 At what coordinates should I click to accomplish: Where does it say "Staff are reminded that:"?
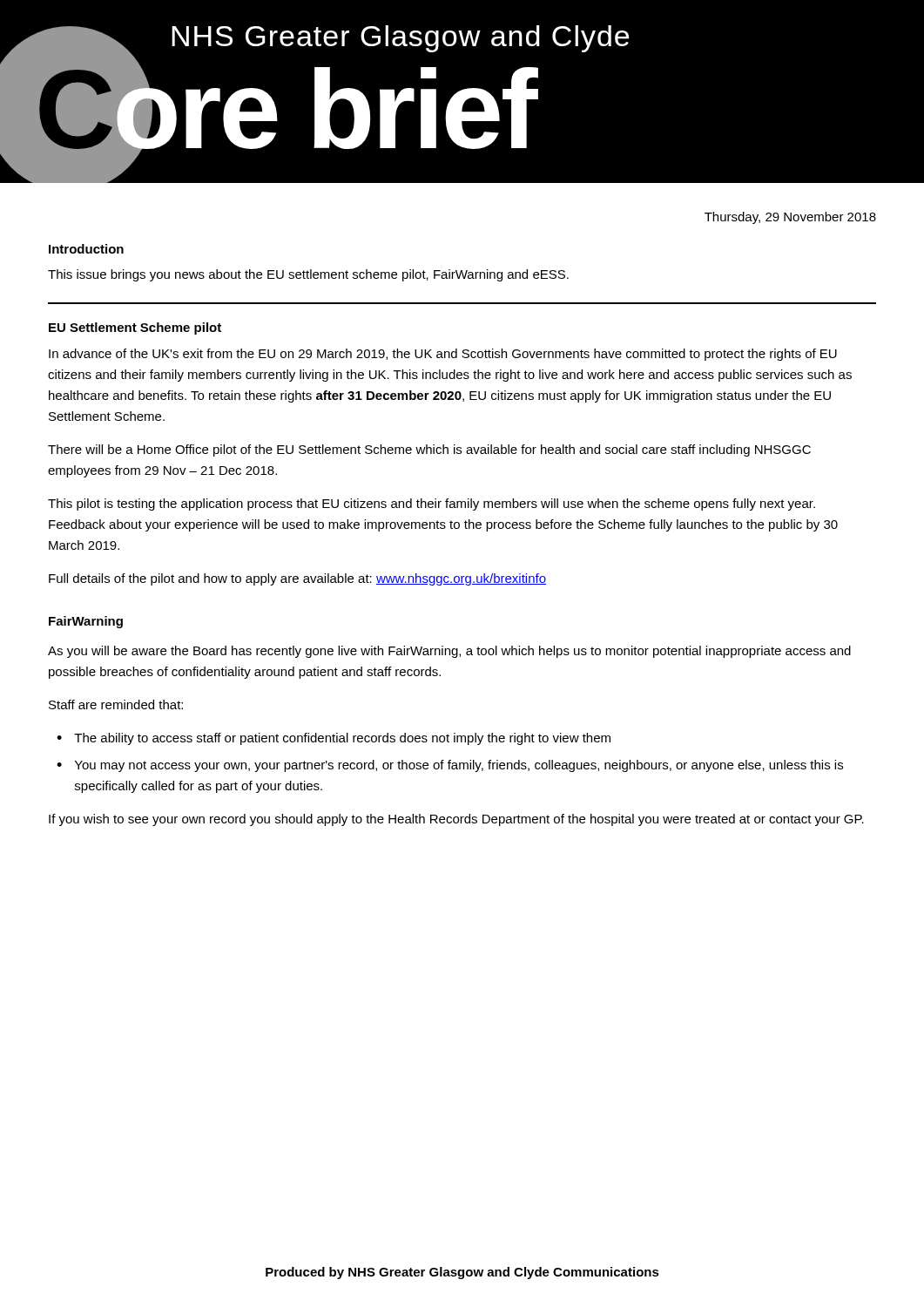(116, 704)
